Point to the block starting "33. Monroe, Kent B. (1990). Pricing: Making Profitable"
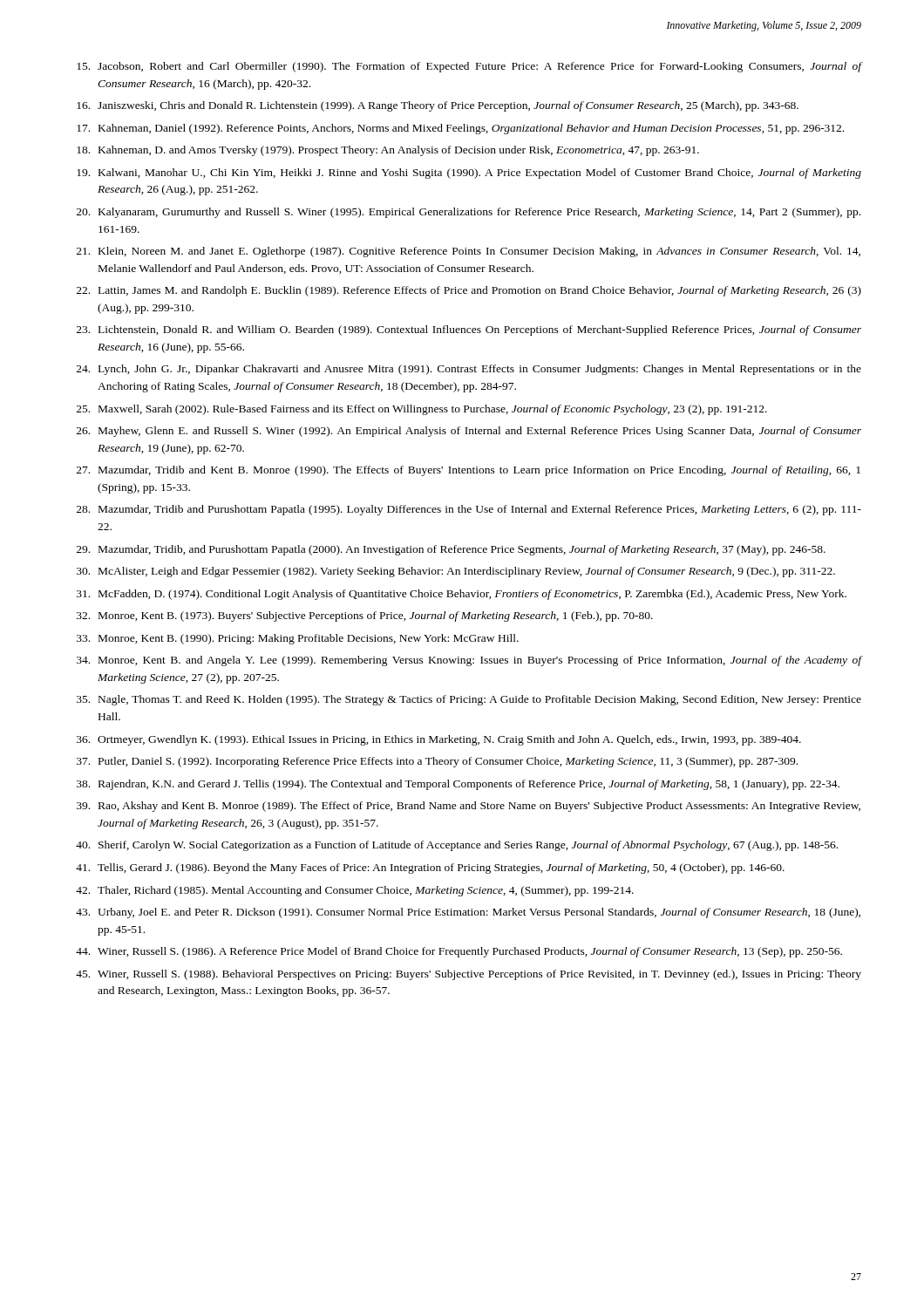Screen dimensions: 1308x924 click(462, 638)
